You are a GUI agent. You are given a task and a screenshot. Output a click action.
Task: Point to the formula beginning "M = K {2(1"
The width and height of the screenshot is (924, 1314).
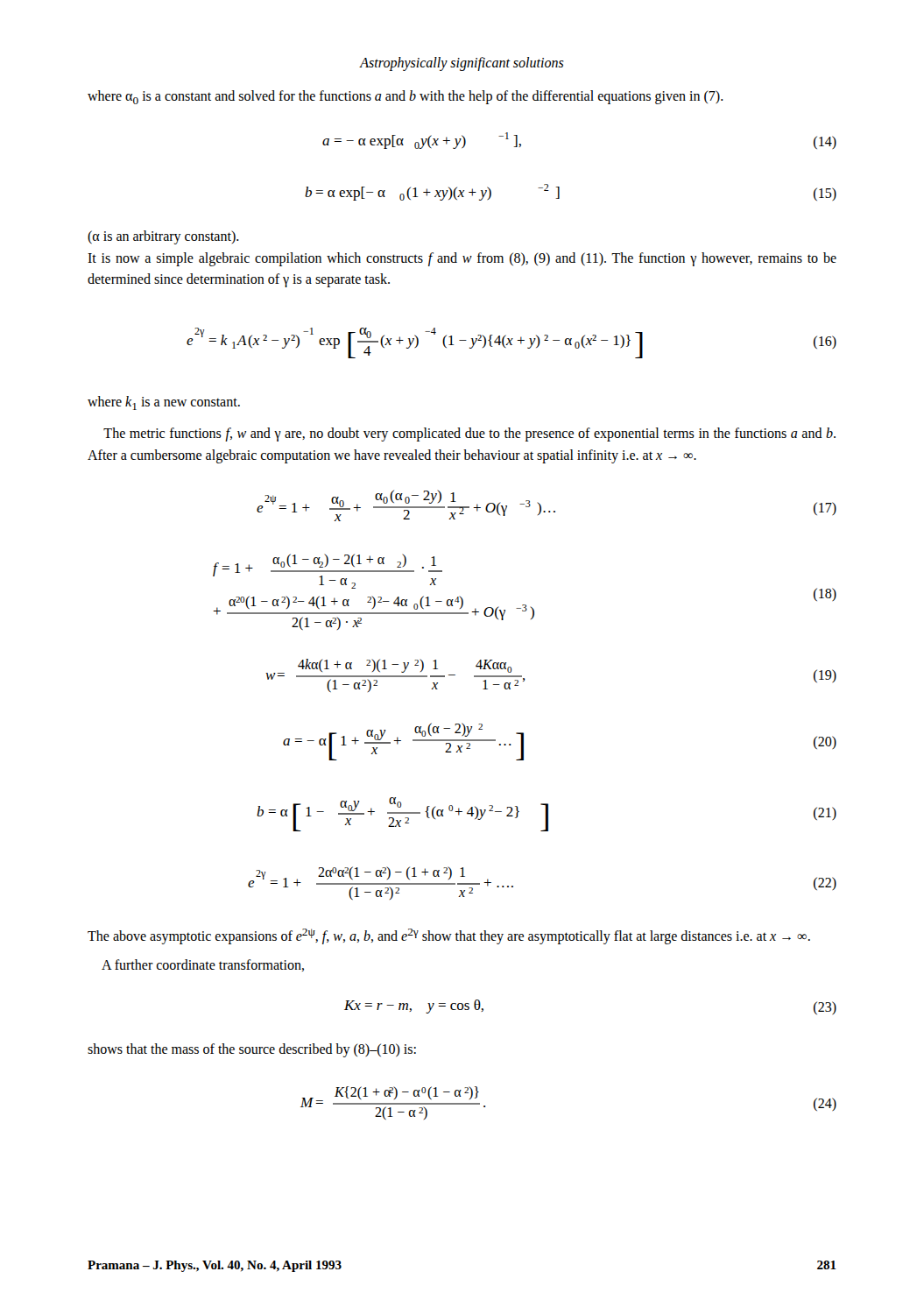click(406, 1103)
